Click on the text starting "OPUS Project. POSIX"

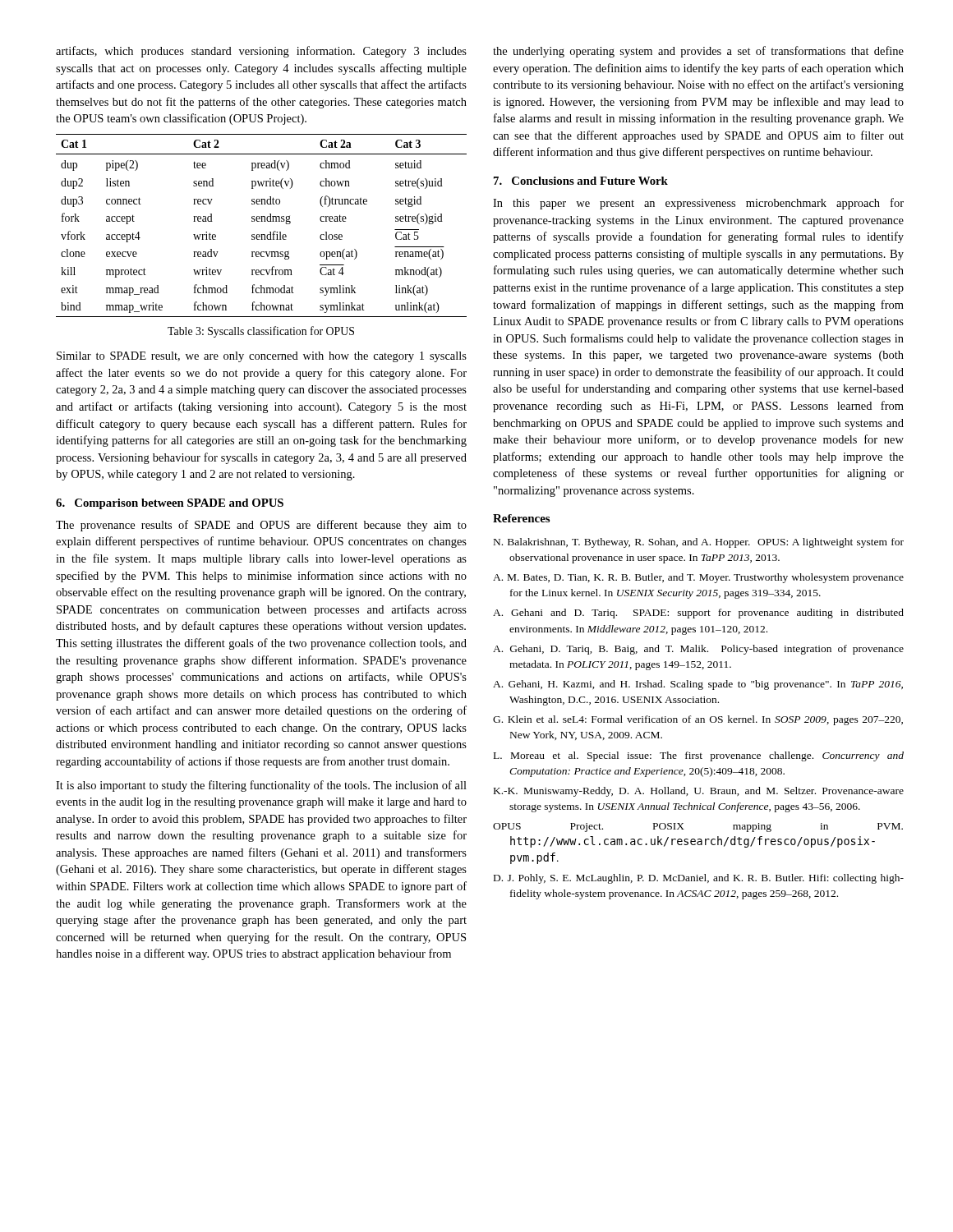click(698, 842)
